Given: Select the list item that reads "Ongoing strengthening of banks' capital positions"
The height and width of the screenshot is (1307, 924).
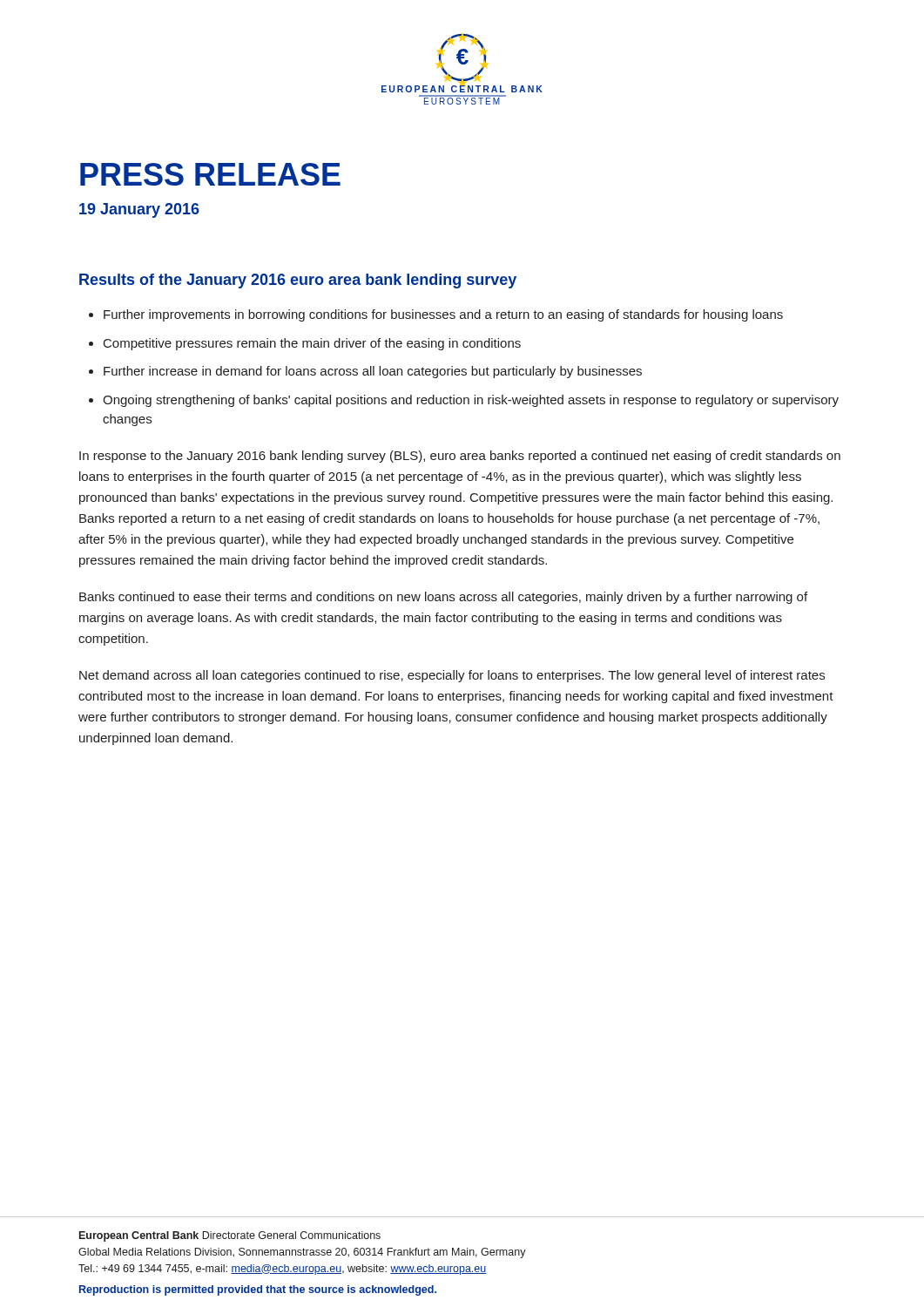Looking at the screenshot, I should (471, 409).
